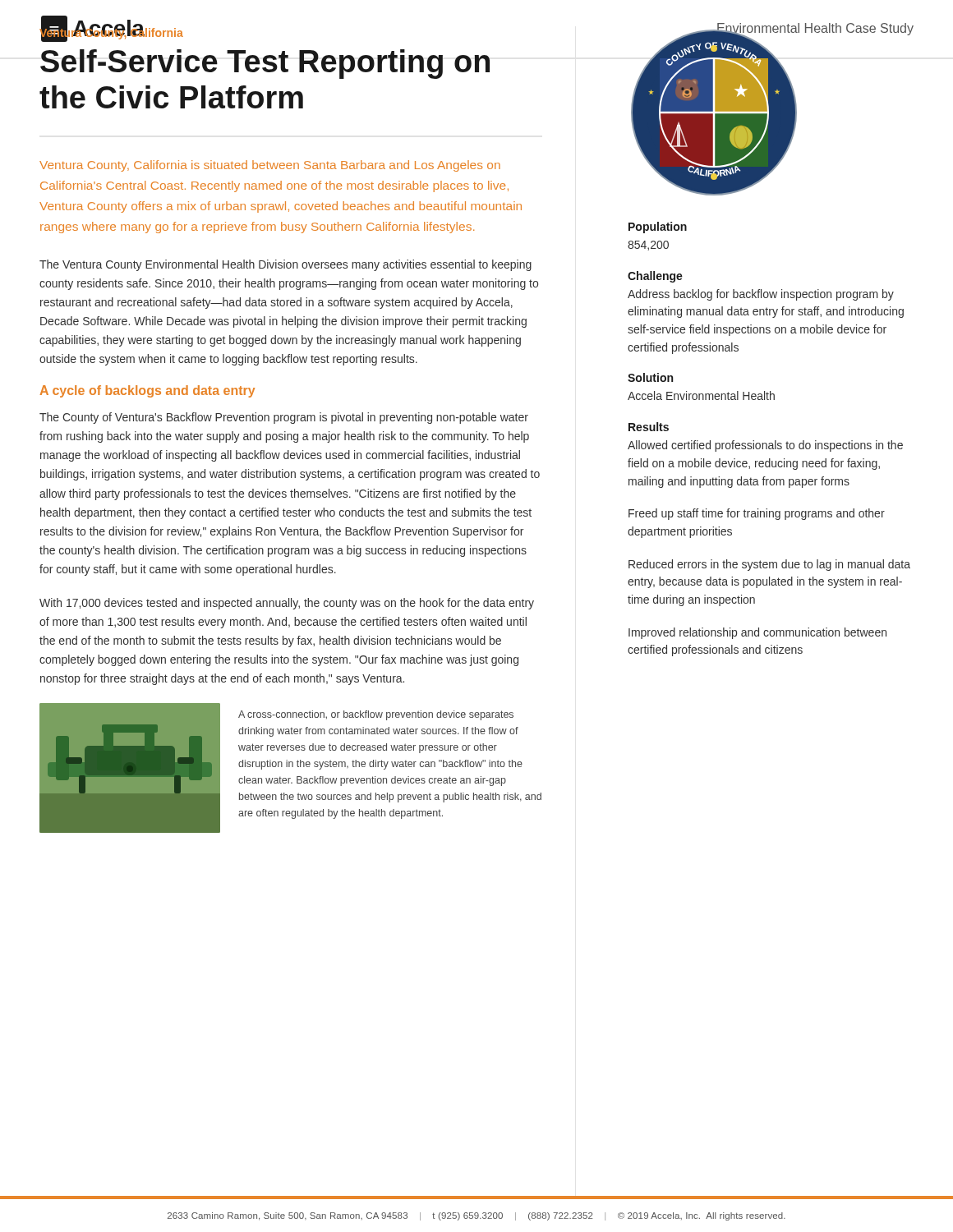Image resolution: width=953 pixels, height=1232 pixels.
Task: Find the block on this page that starts "The County of Ventura's Backflow Prevention program is"
Action: 290,493
